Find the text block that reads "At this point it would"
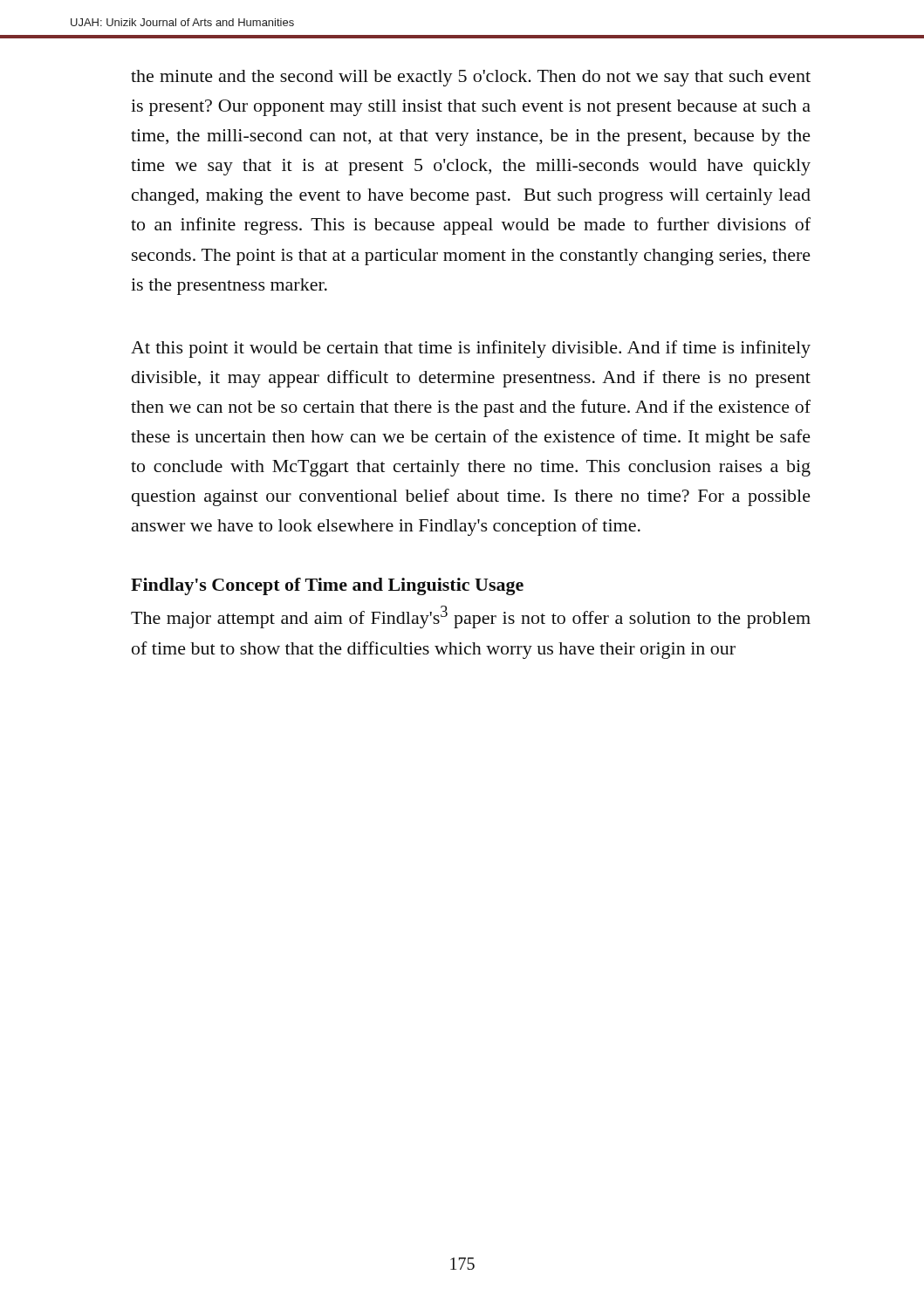Viewport: 924px width, 1309px height. (471, 436)
